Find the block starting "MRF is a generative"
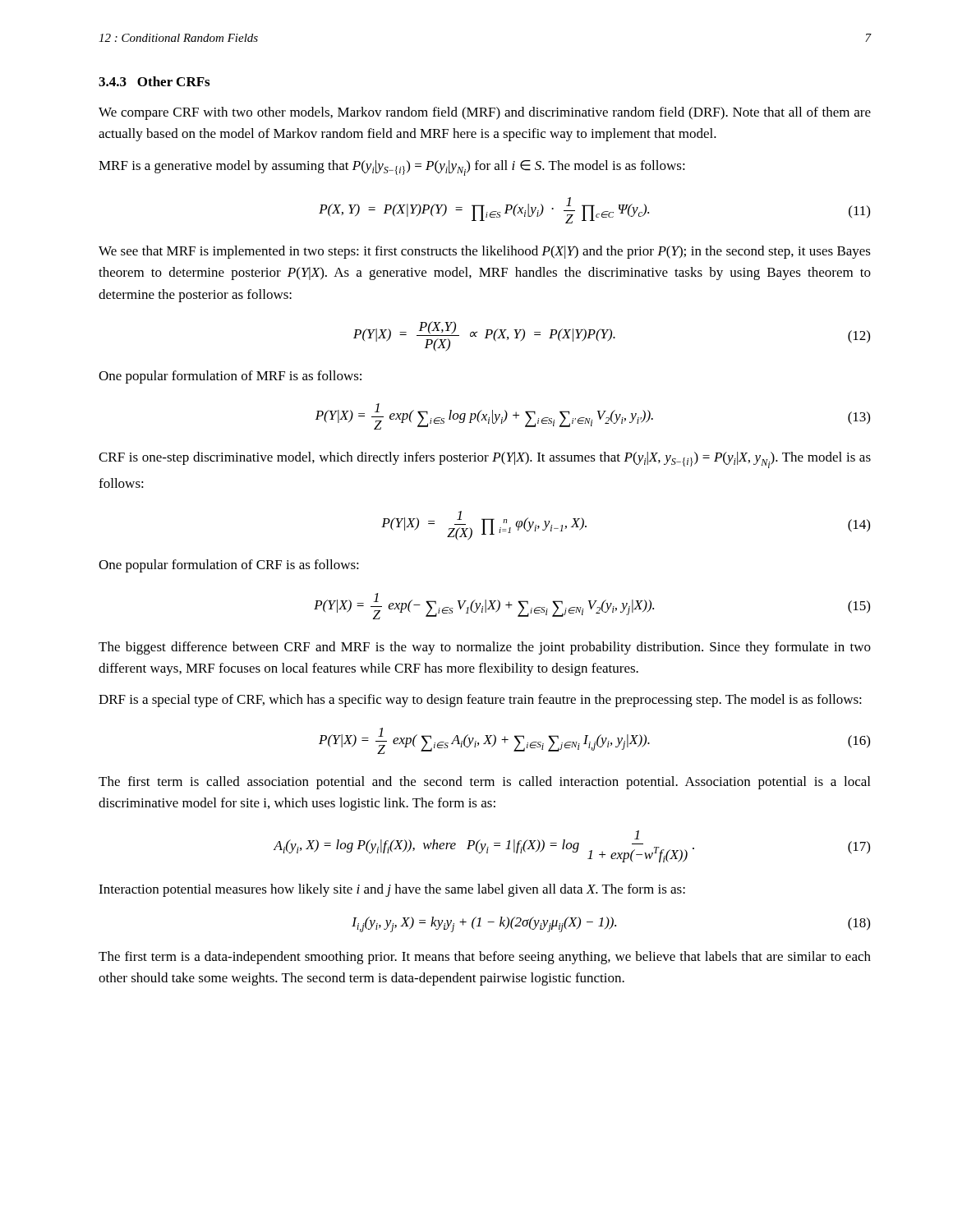Image resolution: width=953 pixels, height=1232 pixels. 392,168
